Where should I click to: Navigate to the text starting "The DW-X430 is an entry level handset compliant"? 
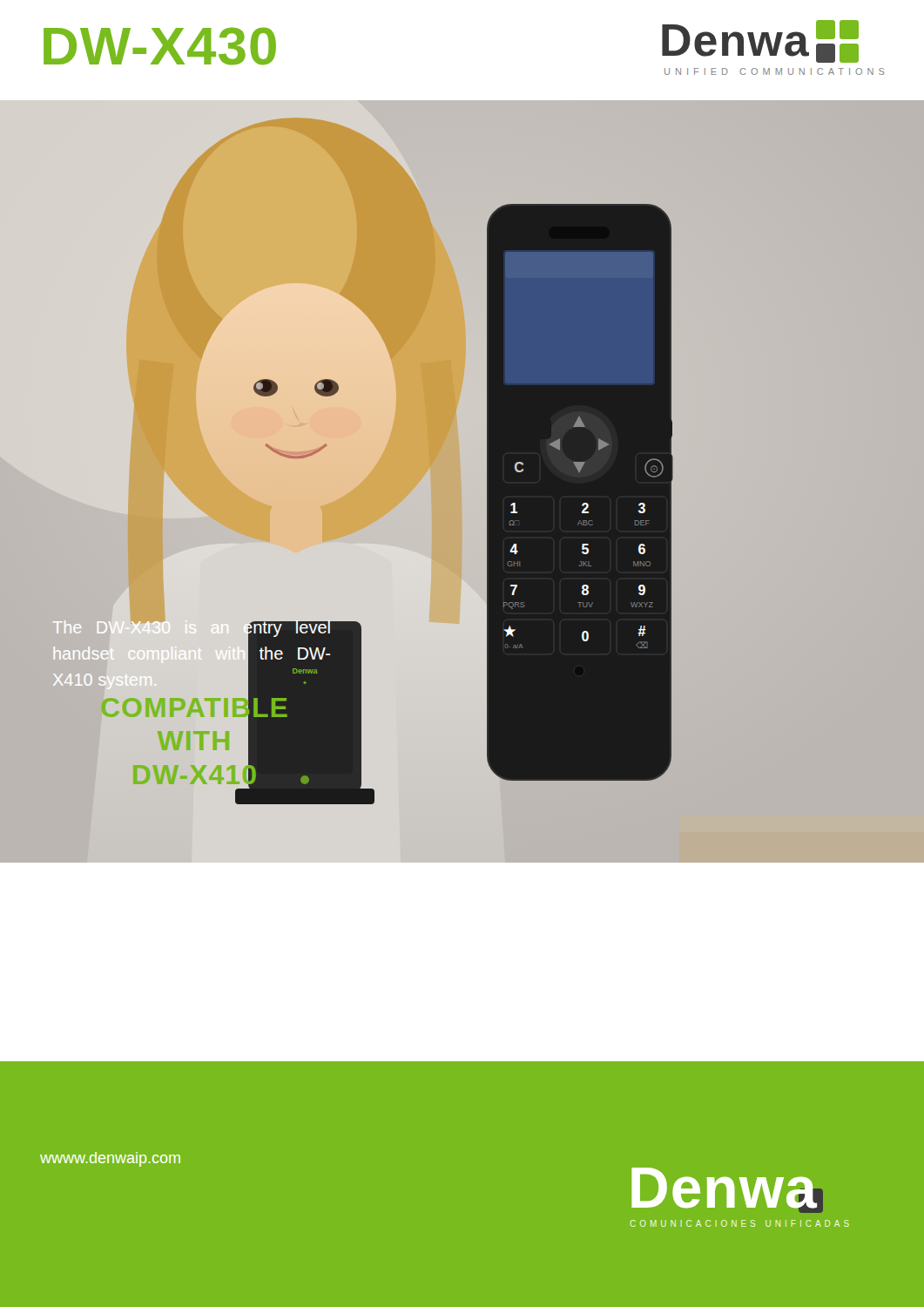click(x=290, y=655)
